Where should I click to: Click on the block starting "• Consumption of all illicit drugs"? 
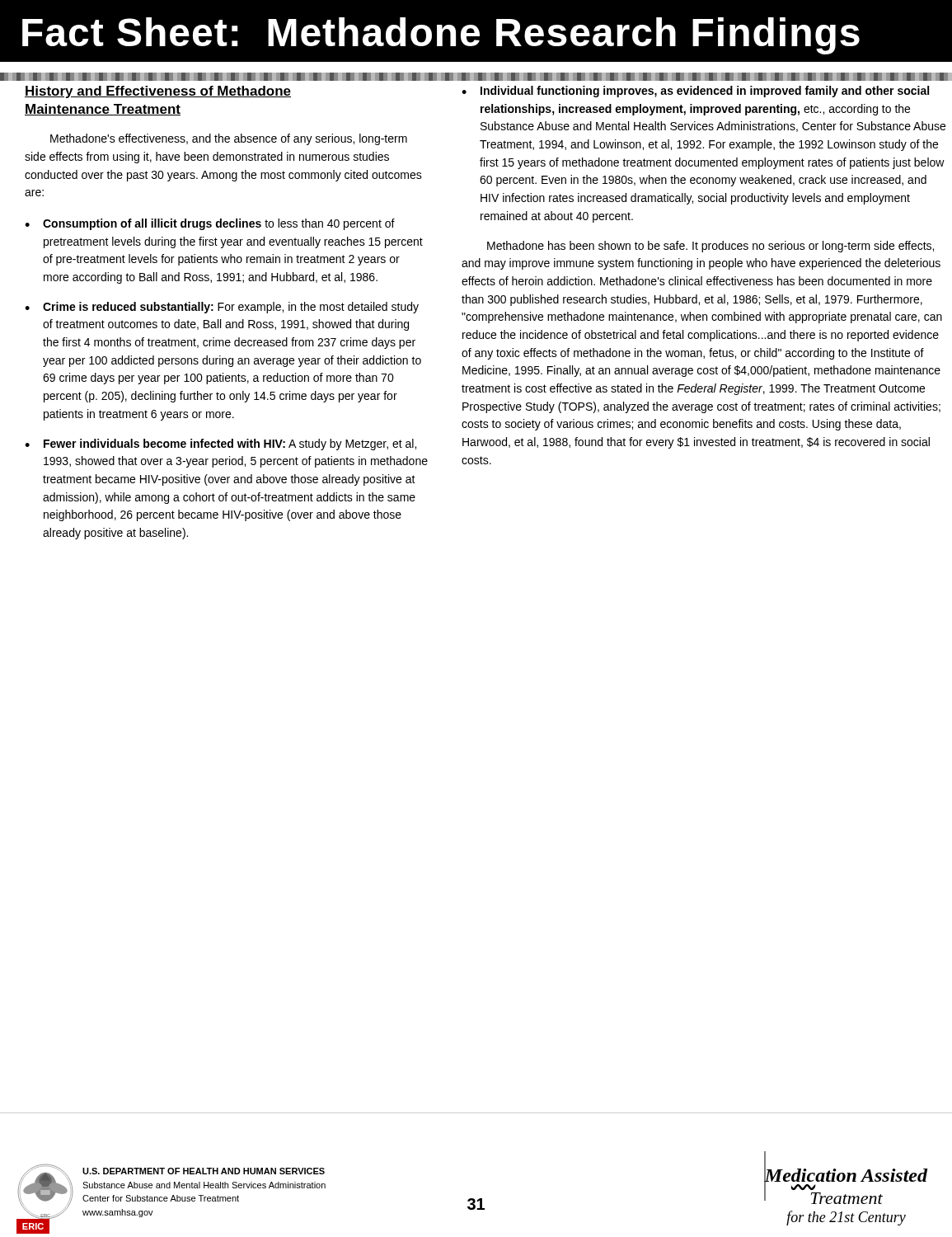(x=227, y=251)
